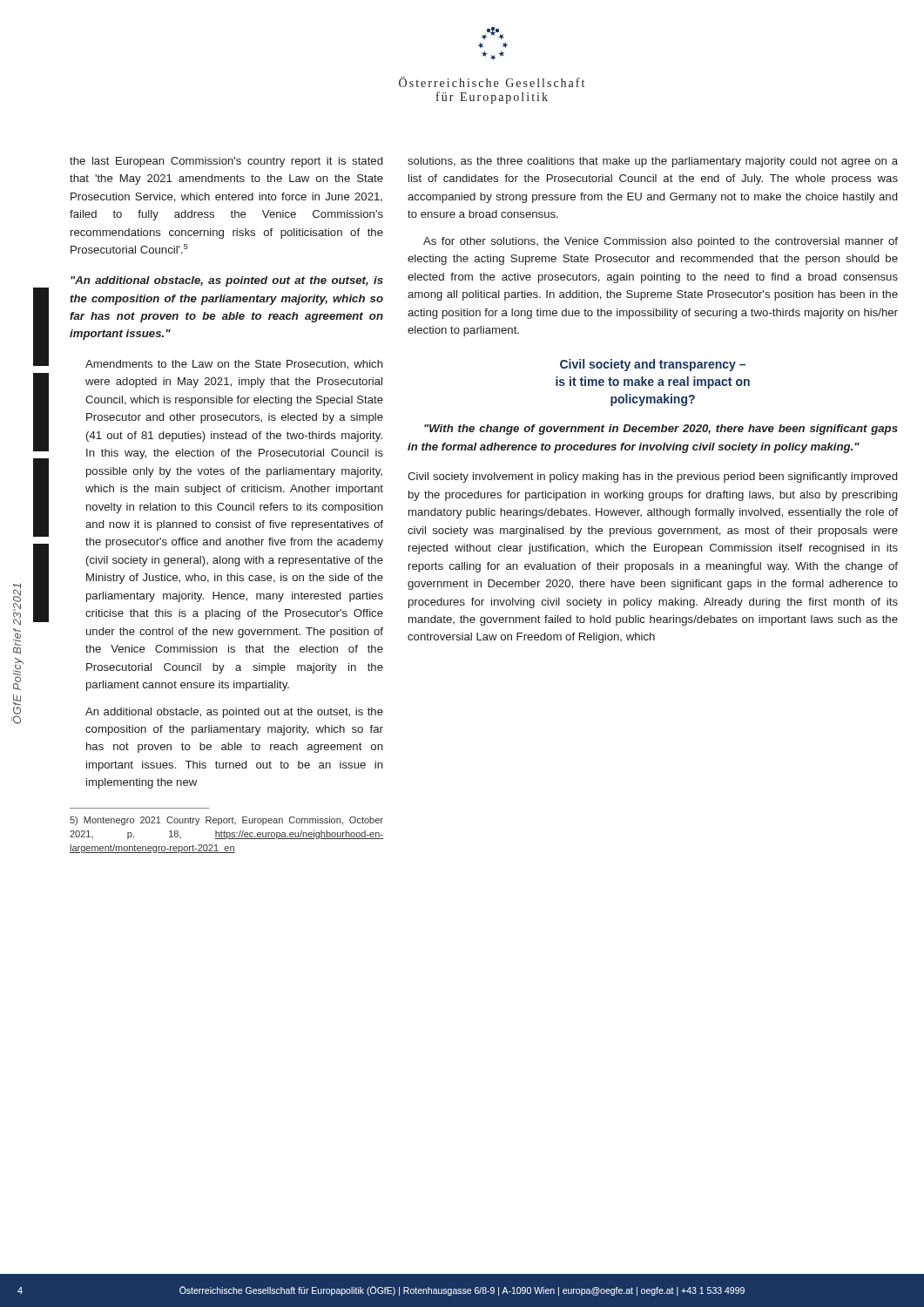Viewport: 924px width, 1307px height.
Task: Select the text block that says "Civil society involvement in policy making has in"
Action: (653, 557)
